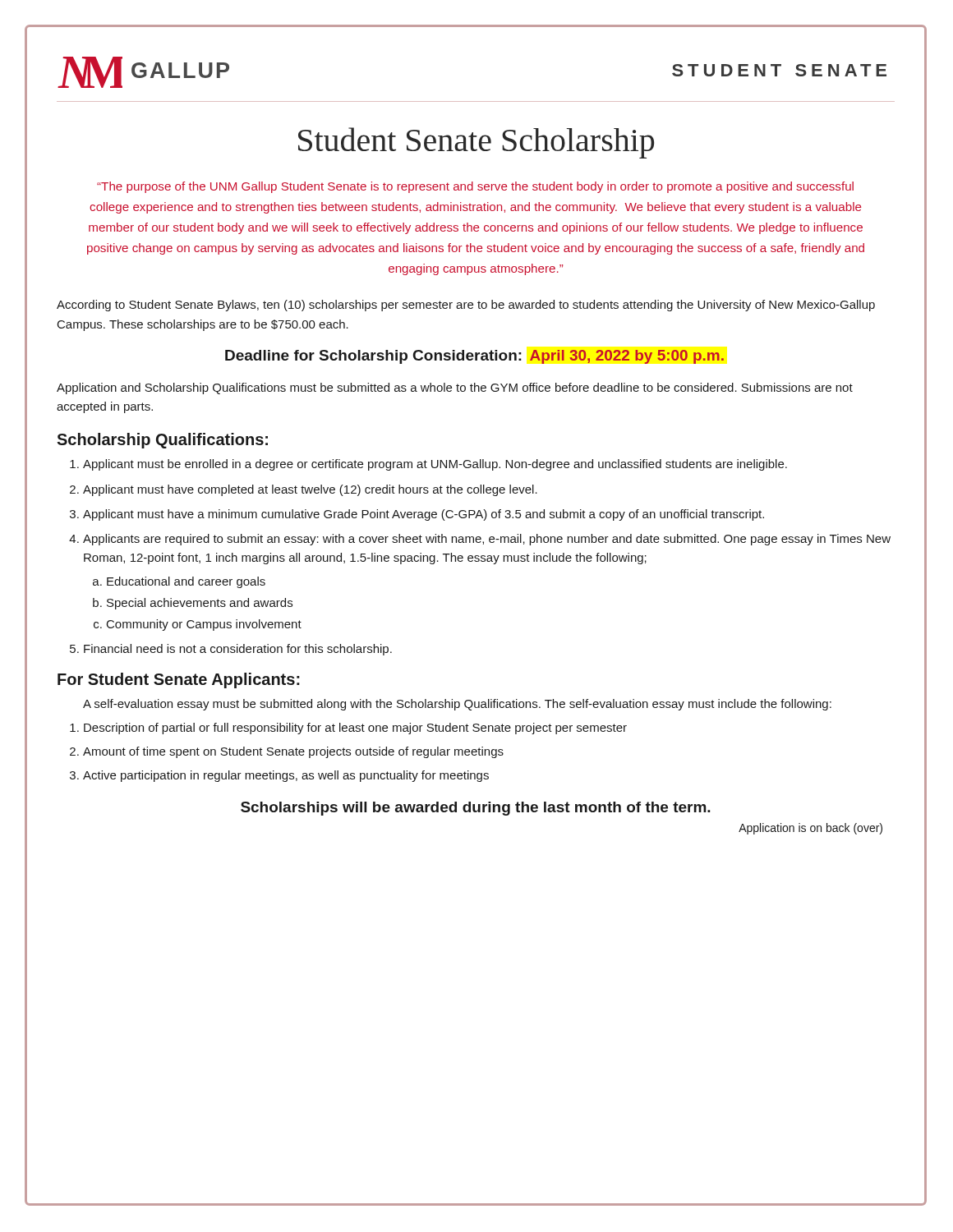Locate the block of text that opens with "A self-evaluation essay must"

pyautogui.click(x=458, y=703)
